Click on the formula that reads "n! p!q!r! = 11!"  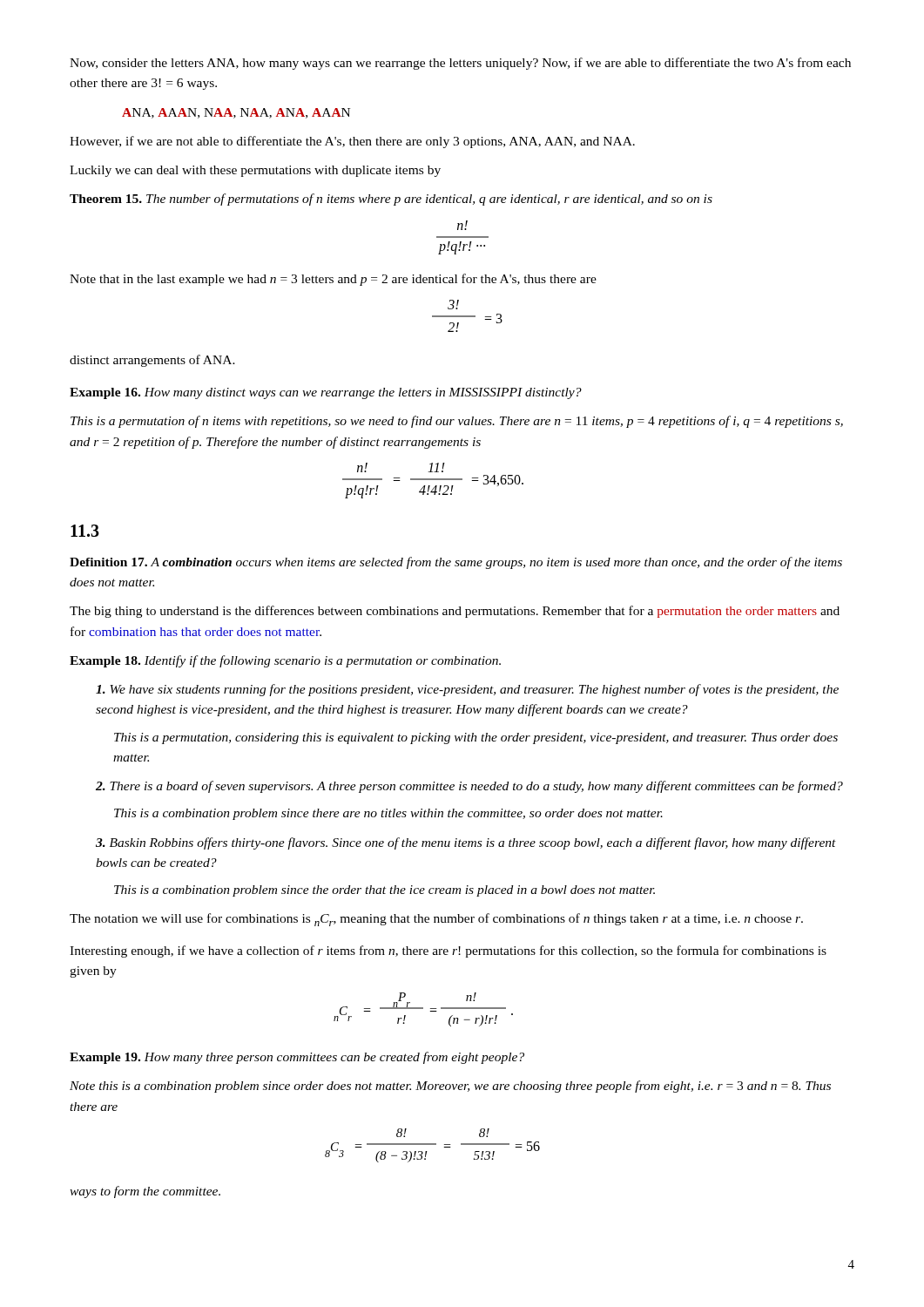coord(462,482)
